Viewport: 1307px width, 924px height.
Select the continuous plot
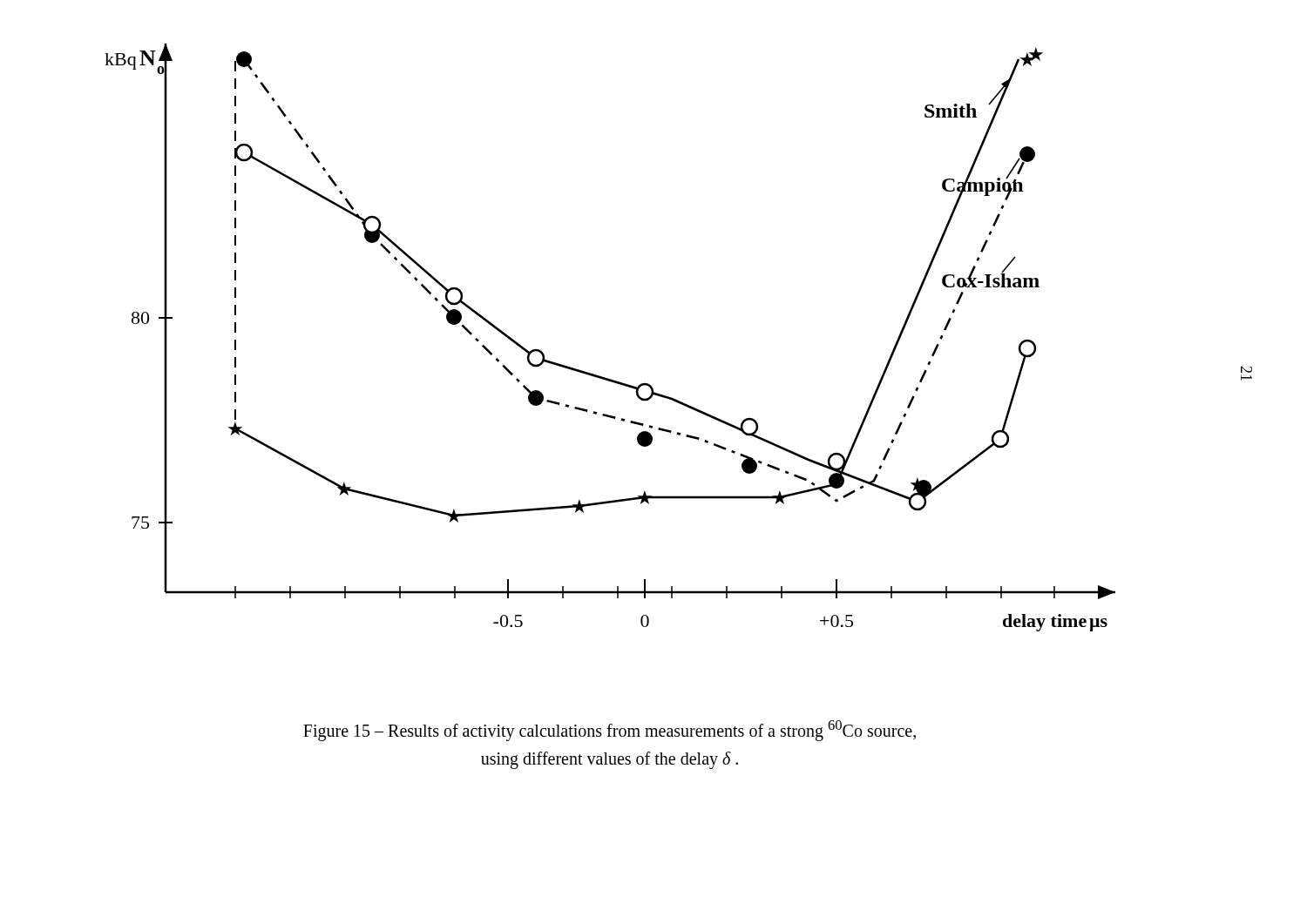pyautogui.click(x=636, y=357)
